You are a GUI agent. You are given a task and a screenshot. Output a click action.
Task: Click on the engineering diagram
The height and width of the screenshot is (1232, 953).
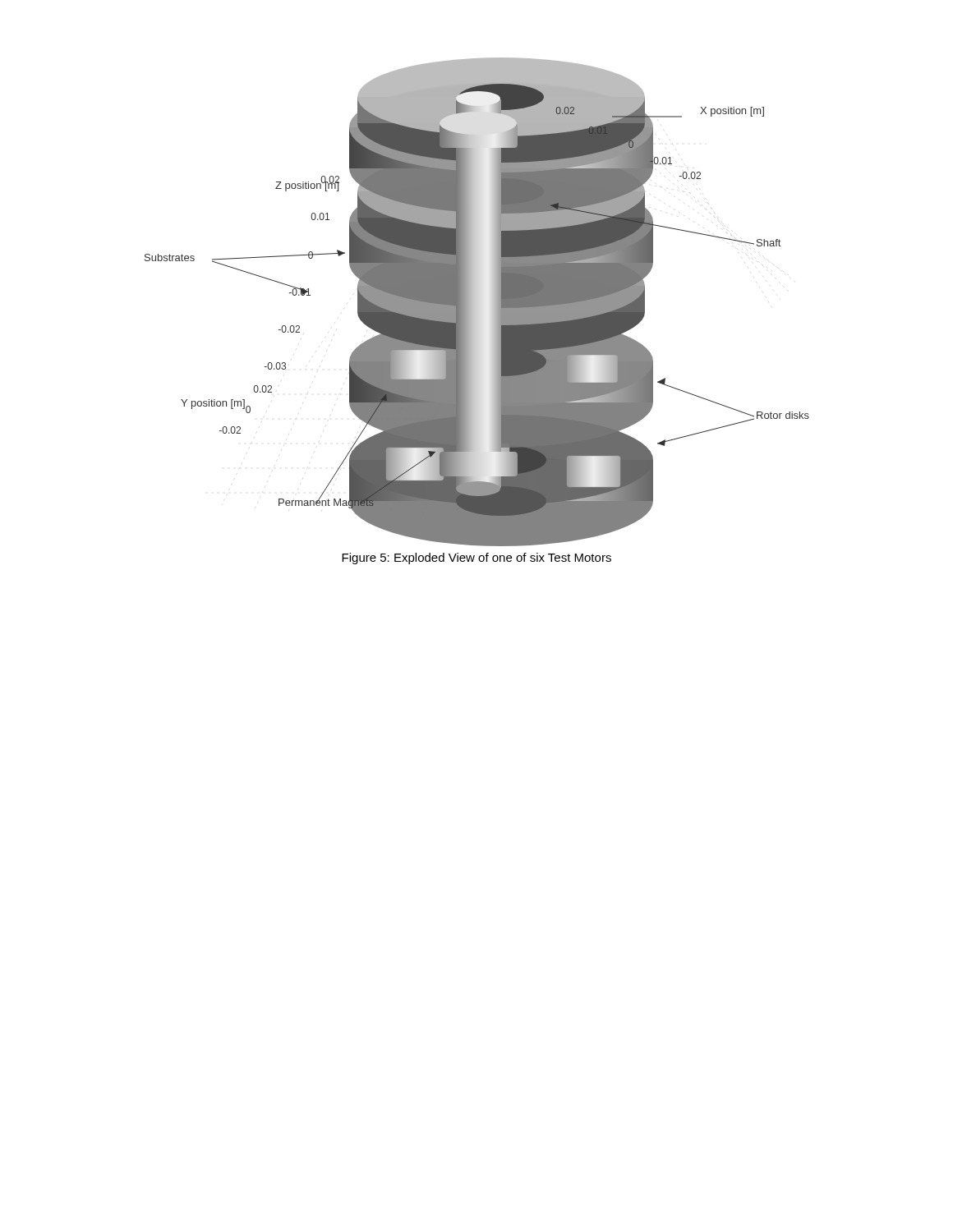click(476, 287)
